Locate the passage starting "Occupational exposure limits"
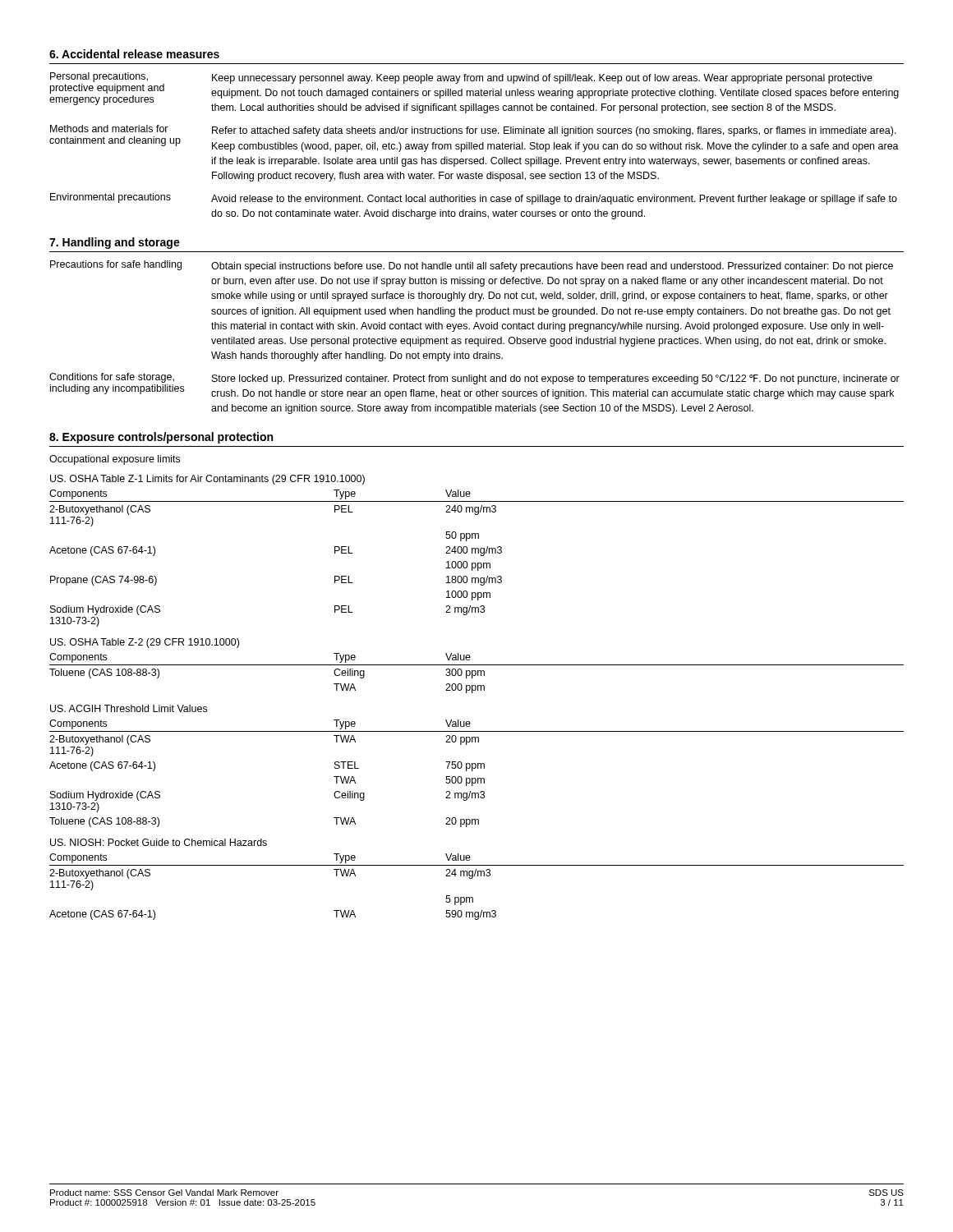The image size is (953, 1232). click(115, 459)
